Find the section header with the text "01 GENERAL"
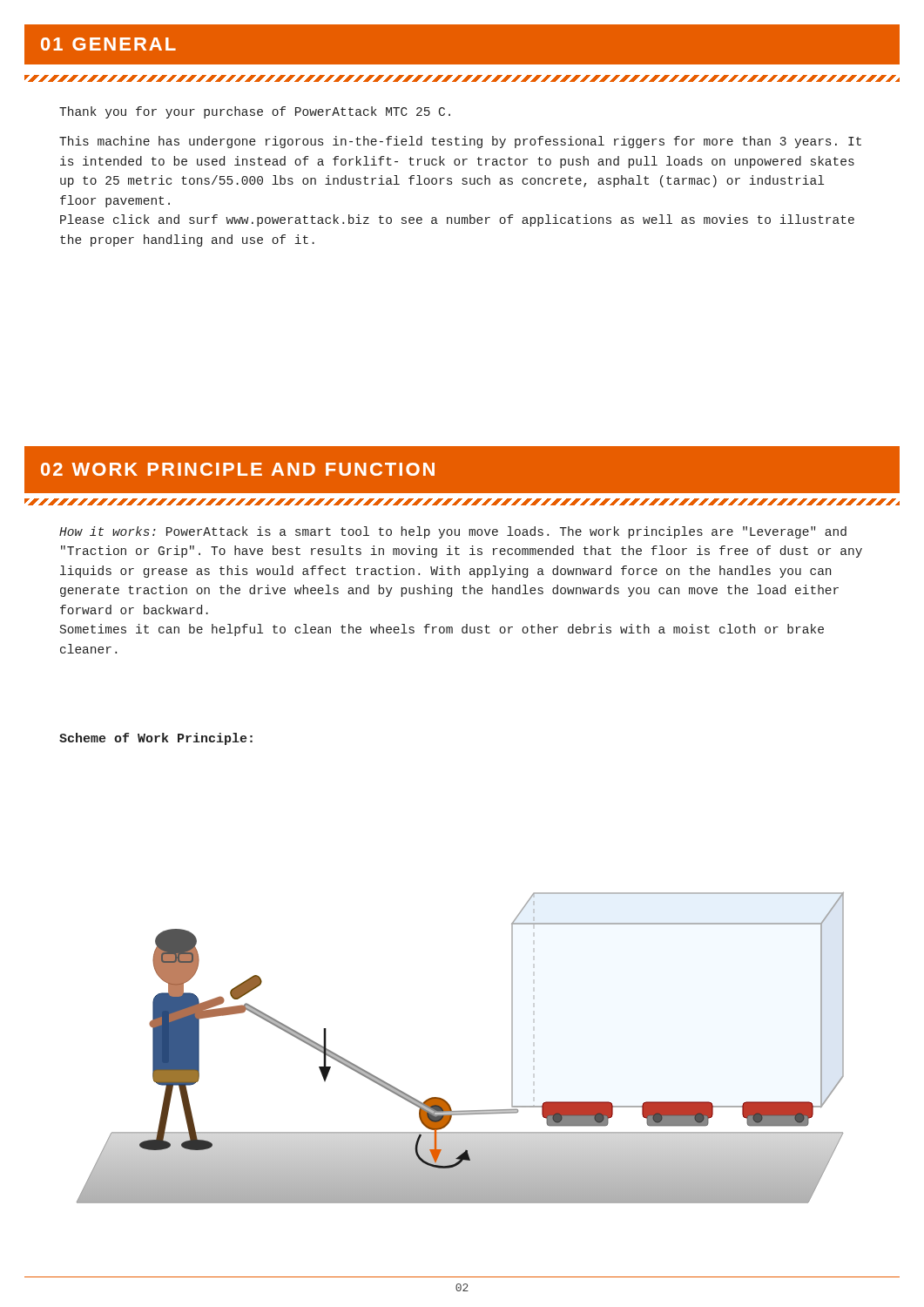The height and width of the screenshot is (1307, 924). [109, 44]
